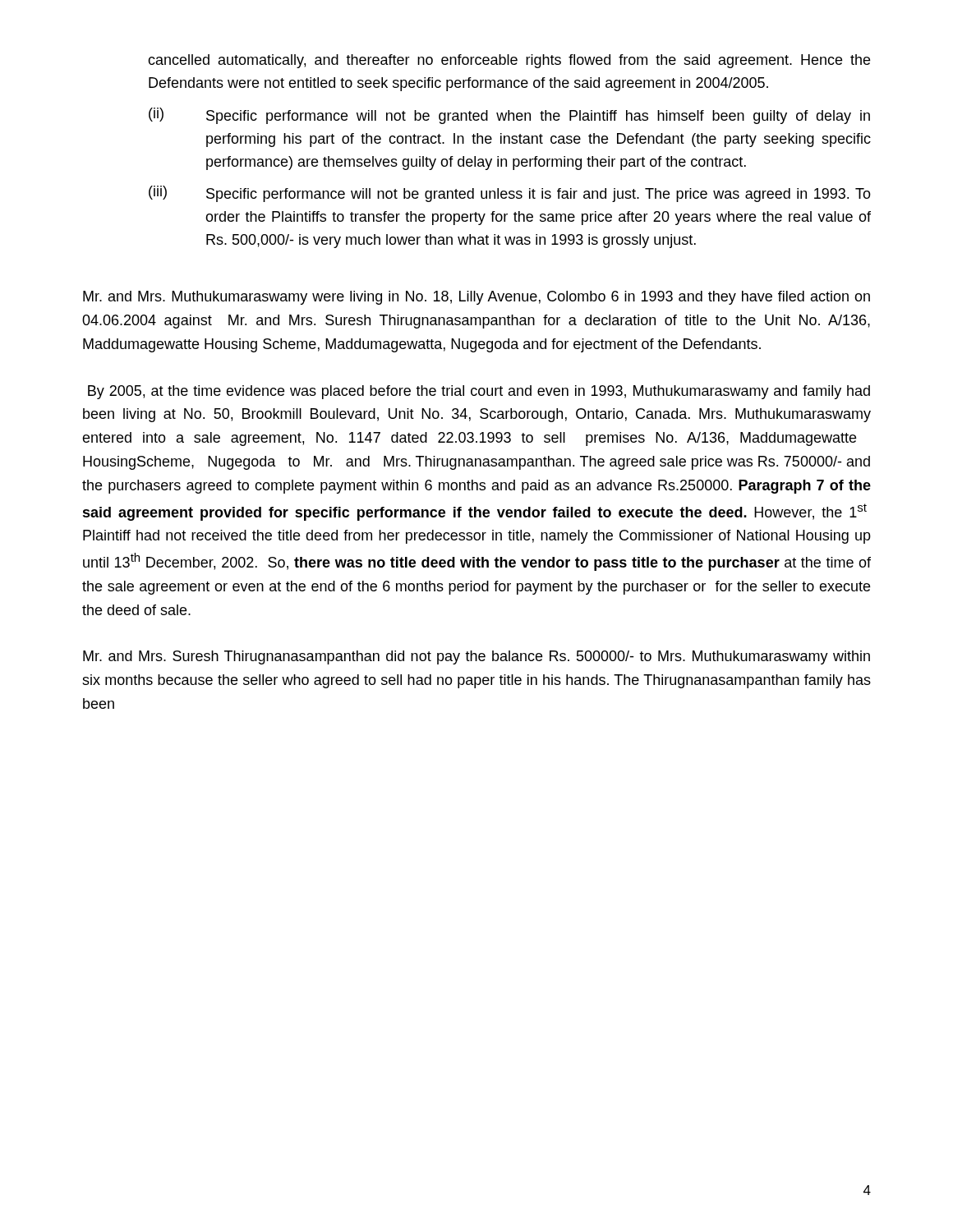Viewport: 953px width, 1232px height.
Task: Navigate to the passage starting "By 2005, at the time evidence was"
Action: (x=476, y=500)
